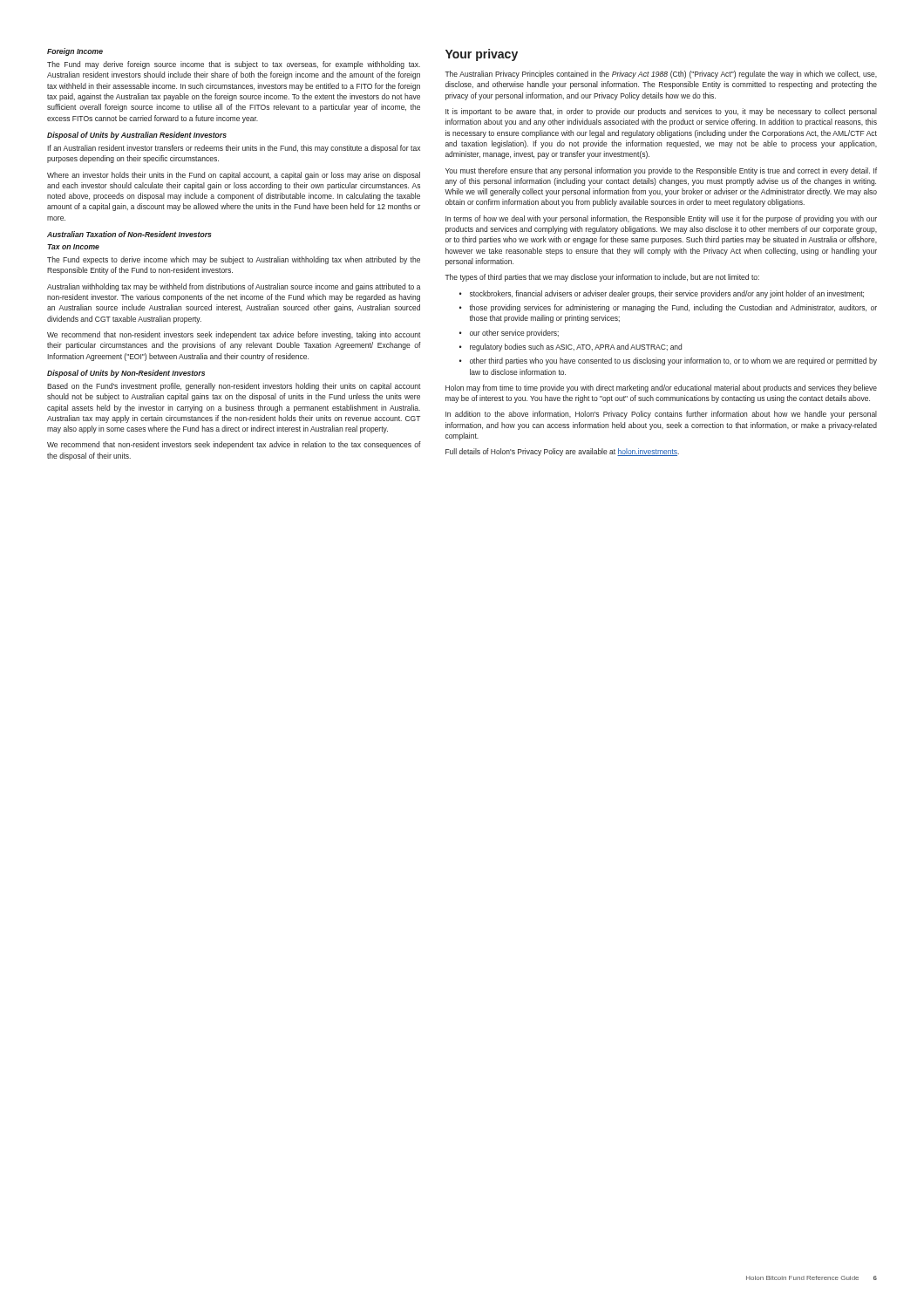Find the text block that reads "In addition to the above information, Holon's Privacy"
Screen dimensions: 1308x924
661,425
